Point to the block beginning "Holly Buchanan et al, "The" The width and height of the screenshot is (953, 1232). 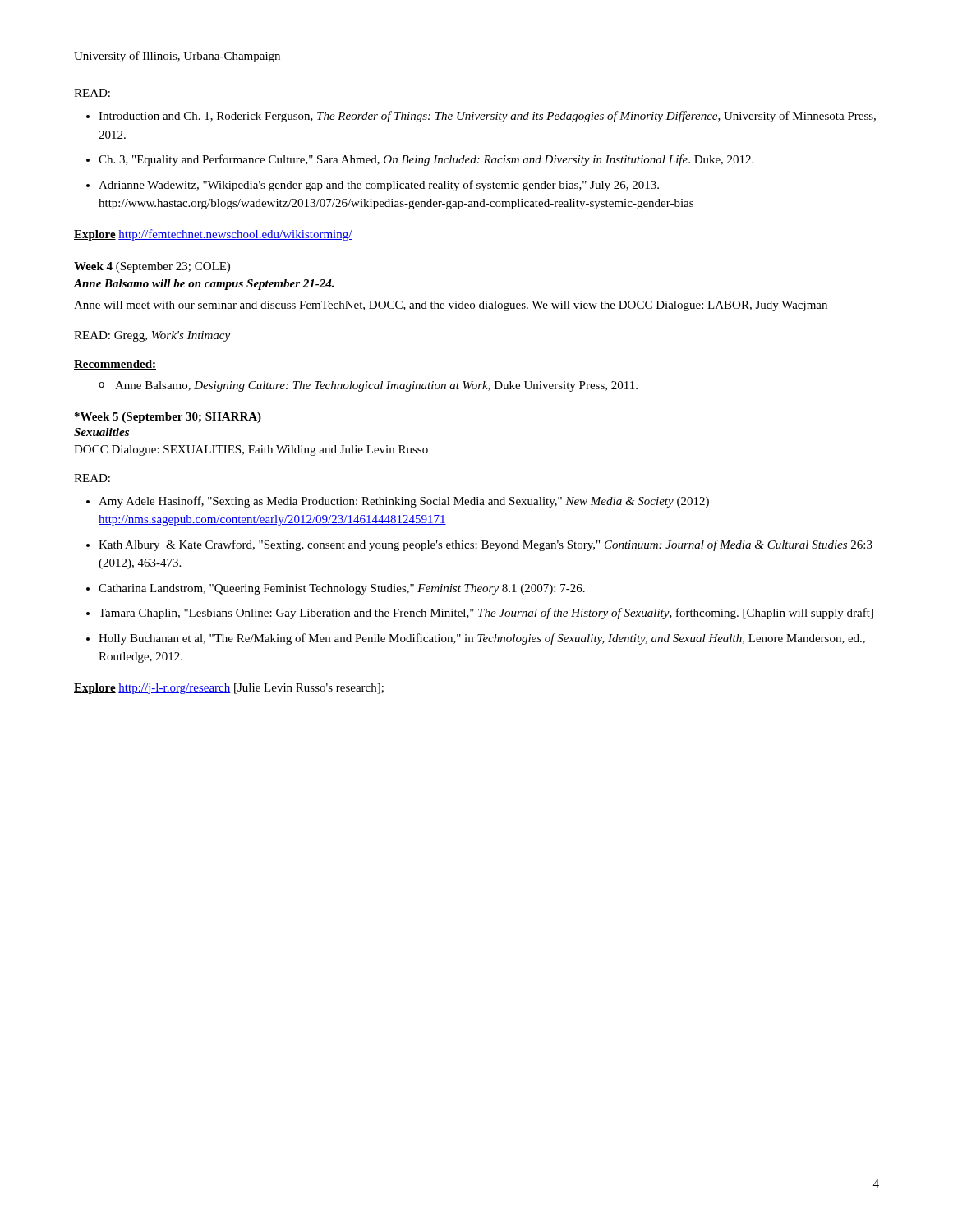[482, 647]
